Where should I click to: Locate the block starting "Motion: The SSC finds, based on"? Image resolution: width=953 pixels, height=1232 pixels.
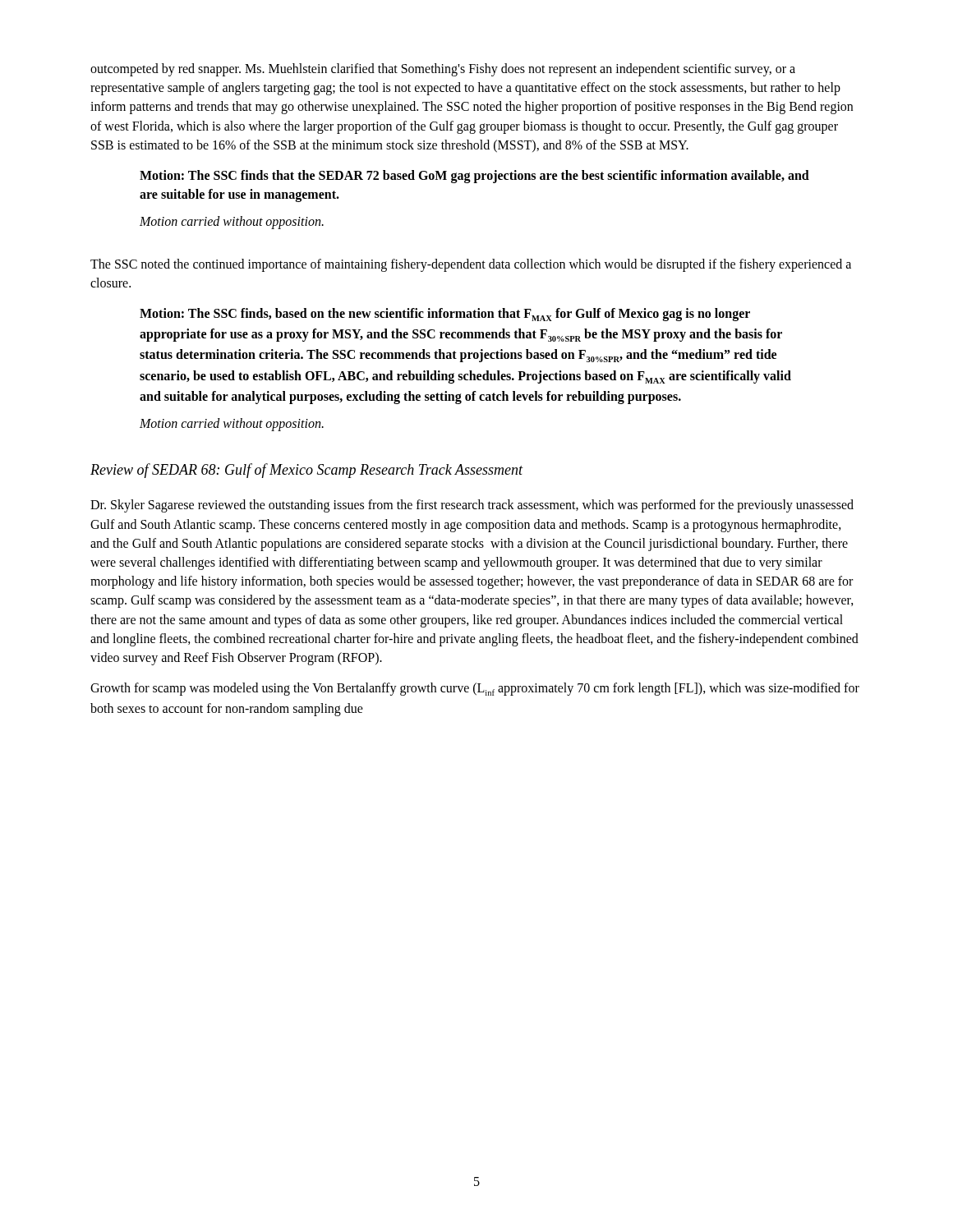click(465, 355)
